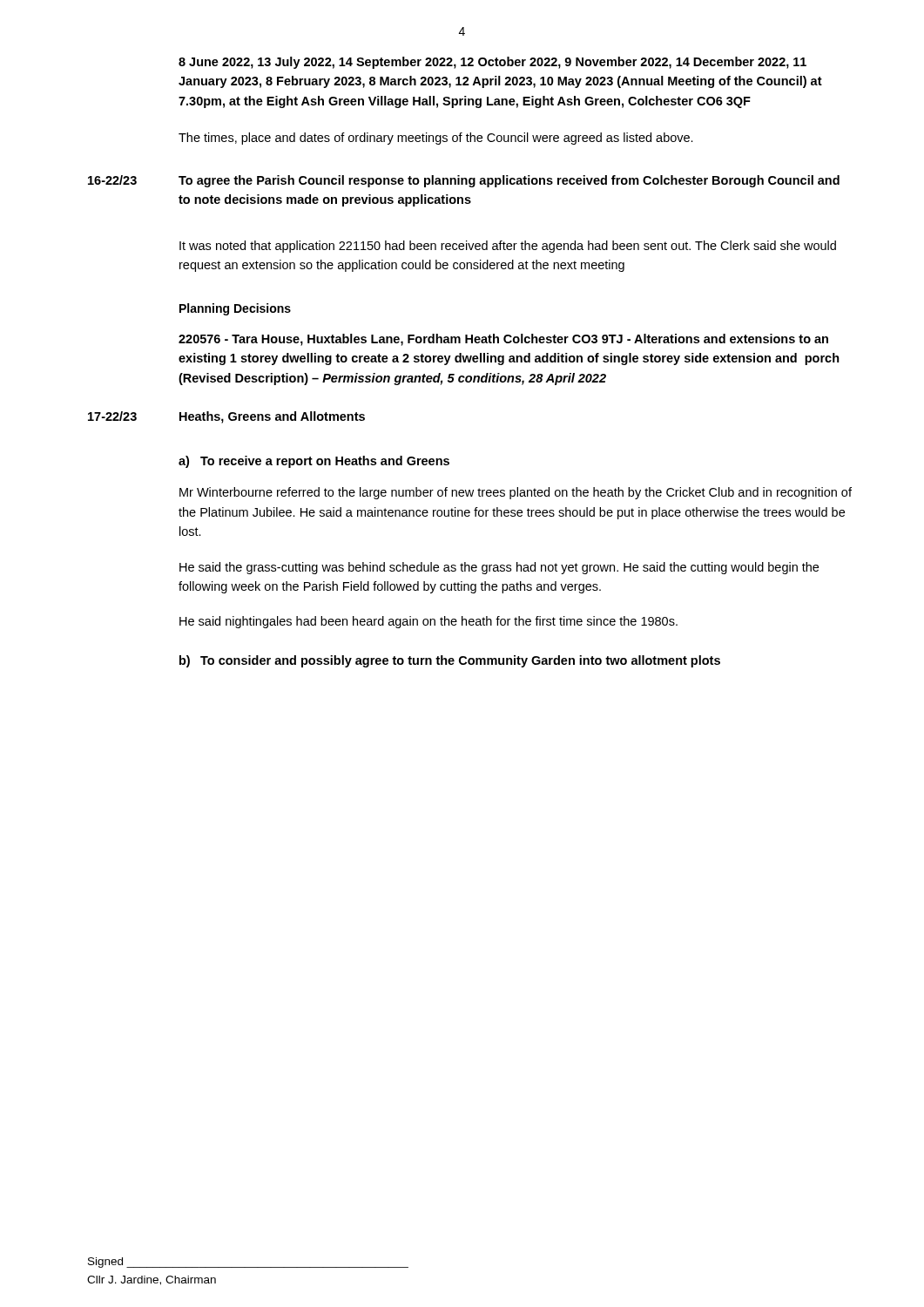Locate the text block that reads "The times, place"
The width and height of the screenshot is (924, 1307).
436,138
